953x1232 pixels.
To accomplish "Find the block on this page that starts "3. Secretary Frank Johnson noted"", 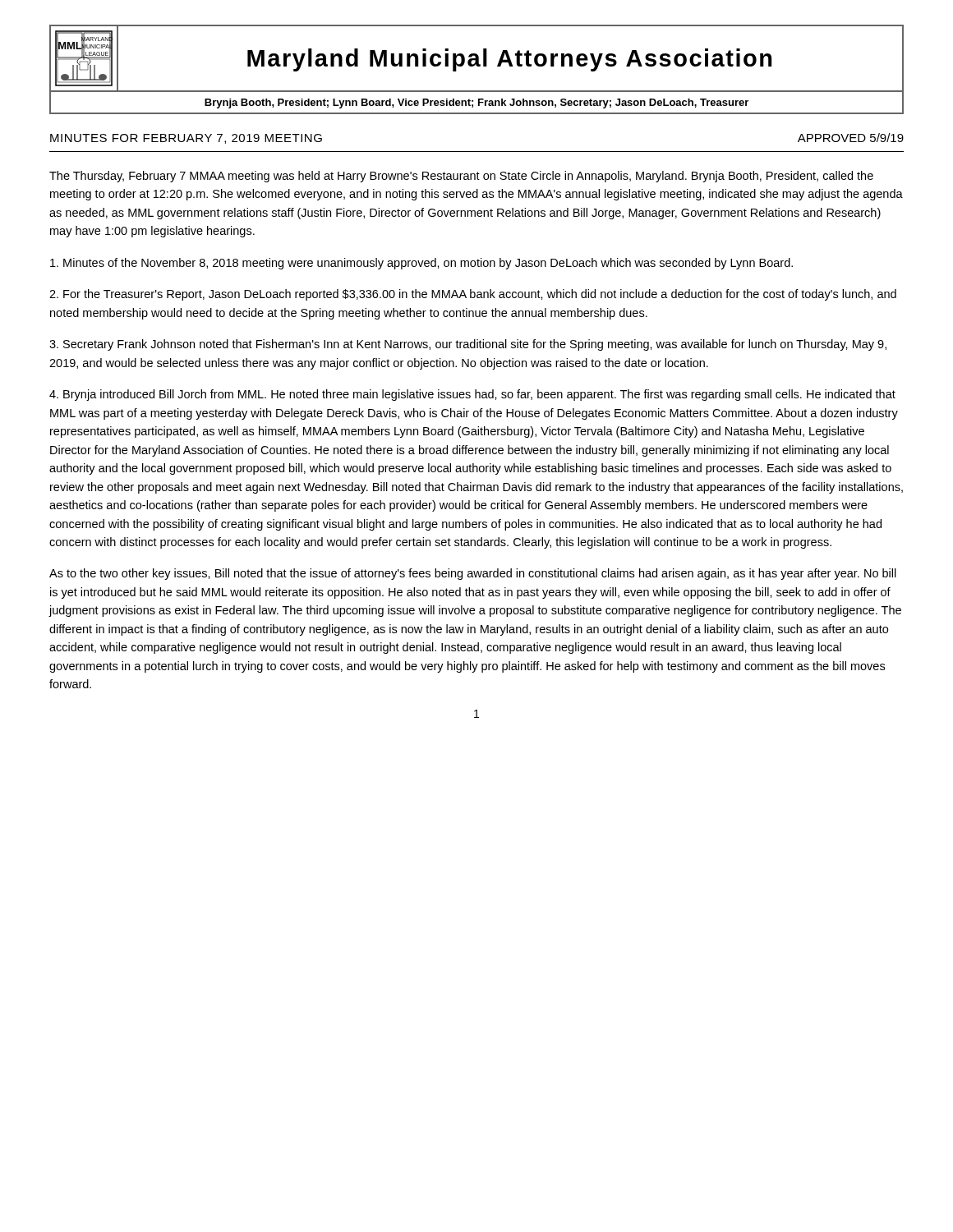I will pyautogui.click(x=468, y=354).
